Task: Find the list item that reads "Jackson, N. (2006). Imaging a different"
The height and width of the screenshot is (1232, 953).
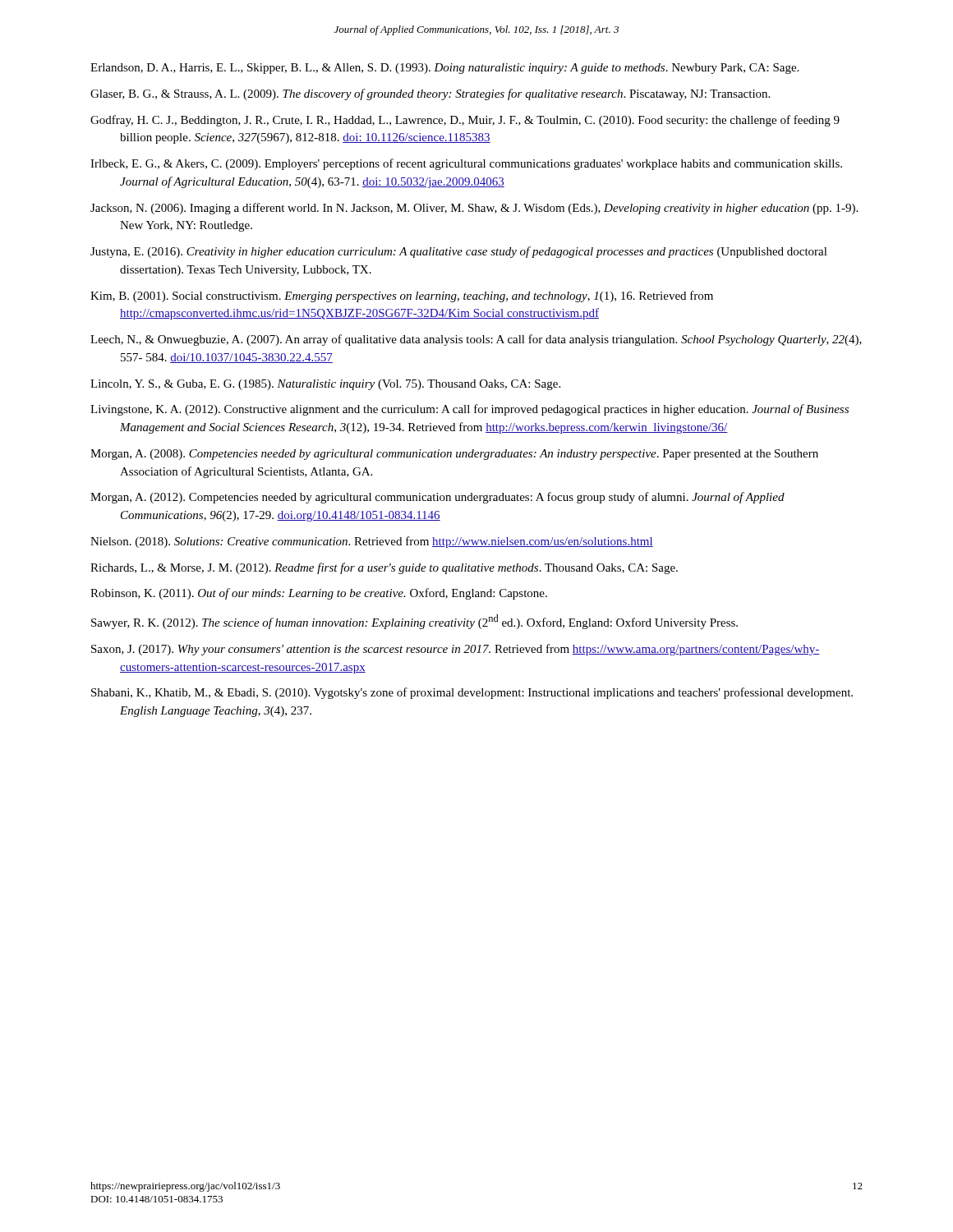Action: tap(475, 216)
